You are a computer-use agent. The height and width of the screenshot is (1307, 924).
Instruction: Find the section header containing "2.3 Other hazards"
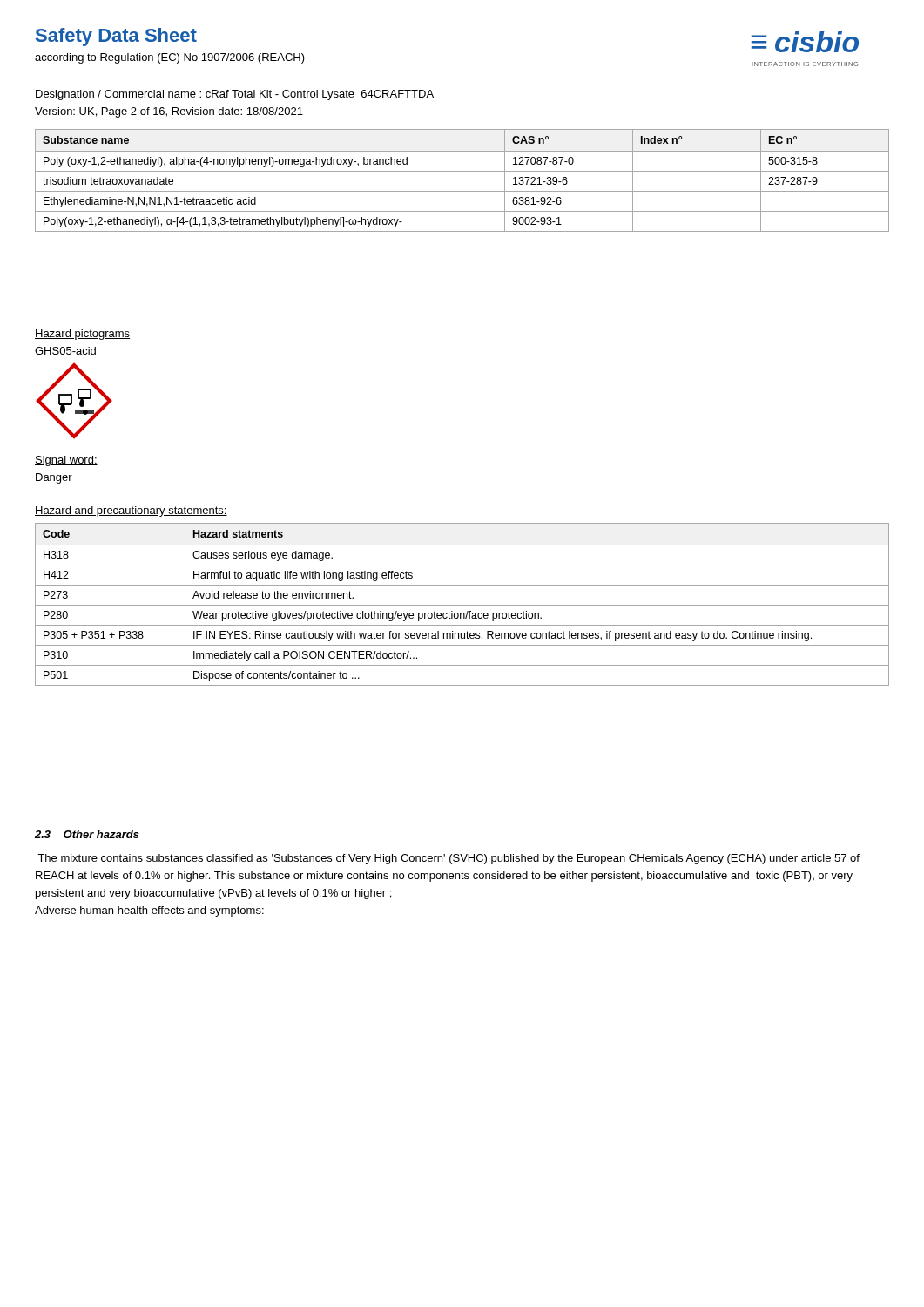(87, 834)
